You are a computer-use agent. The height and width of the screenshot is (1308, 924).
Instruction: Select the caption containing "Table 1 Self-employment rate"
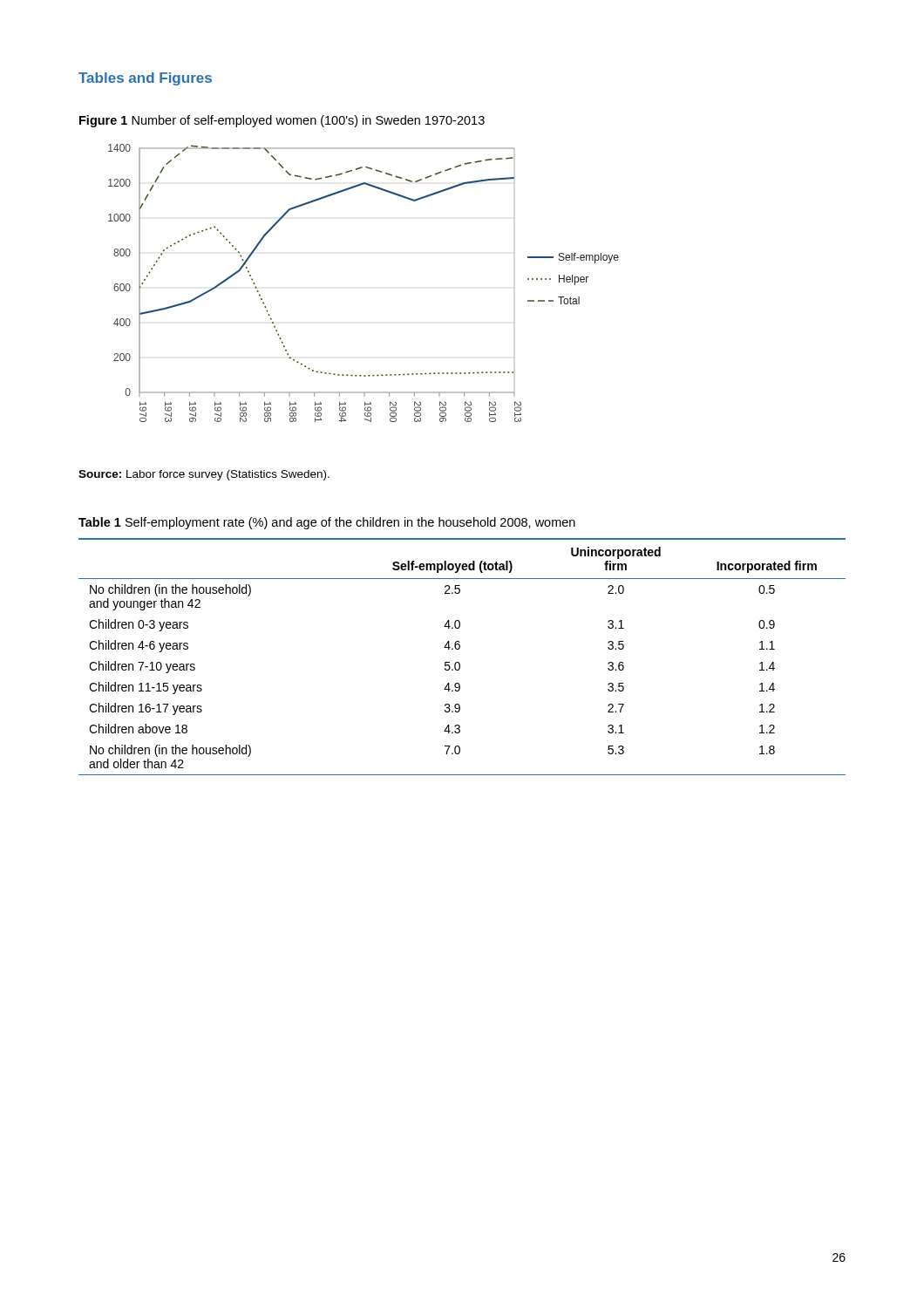[x=327, y=522]
